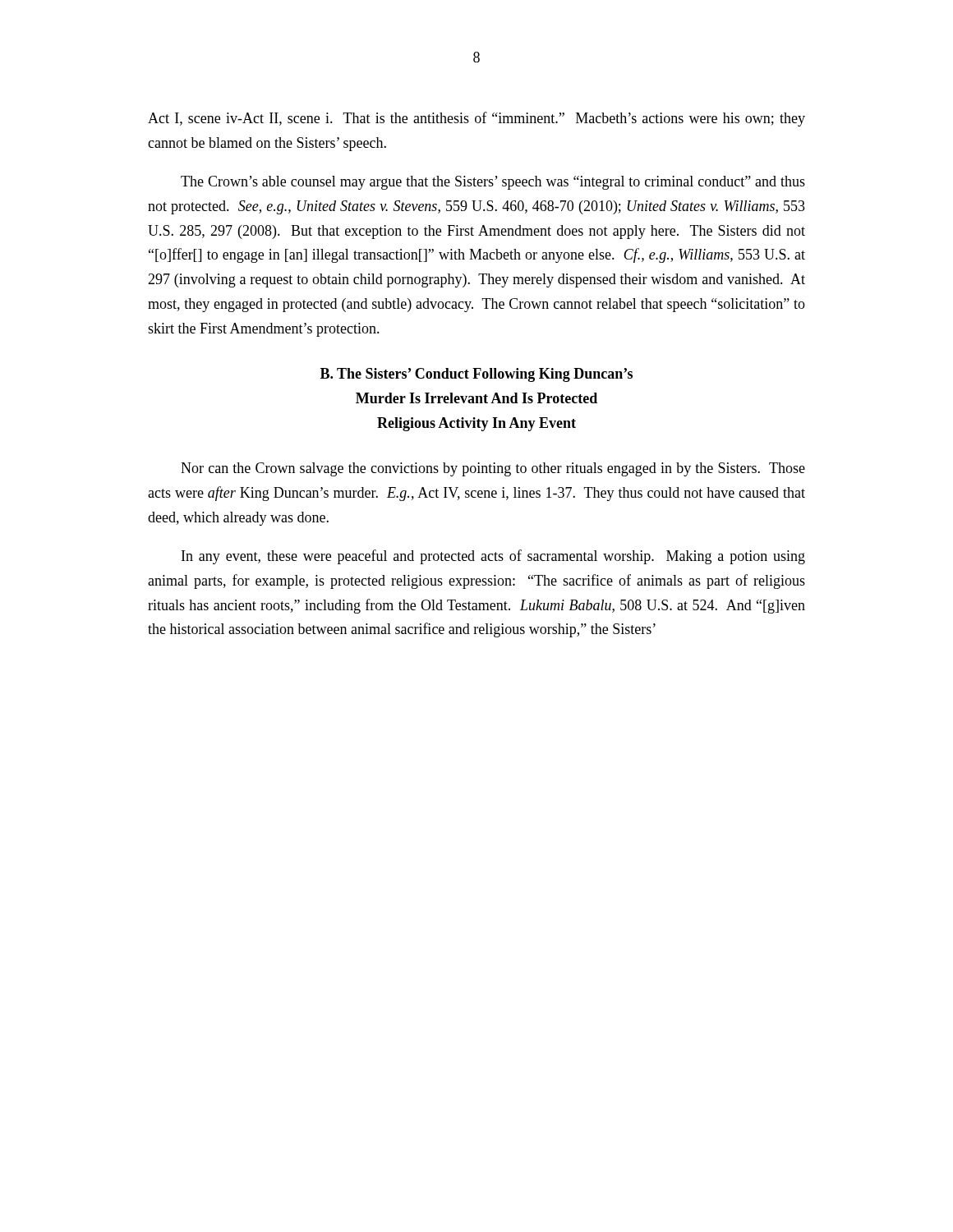Navigate to the passage starting "The Crown’s able"

pyautogui.click(x=476, y=255)
